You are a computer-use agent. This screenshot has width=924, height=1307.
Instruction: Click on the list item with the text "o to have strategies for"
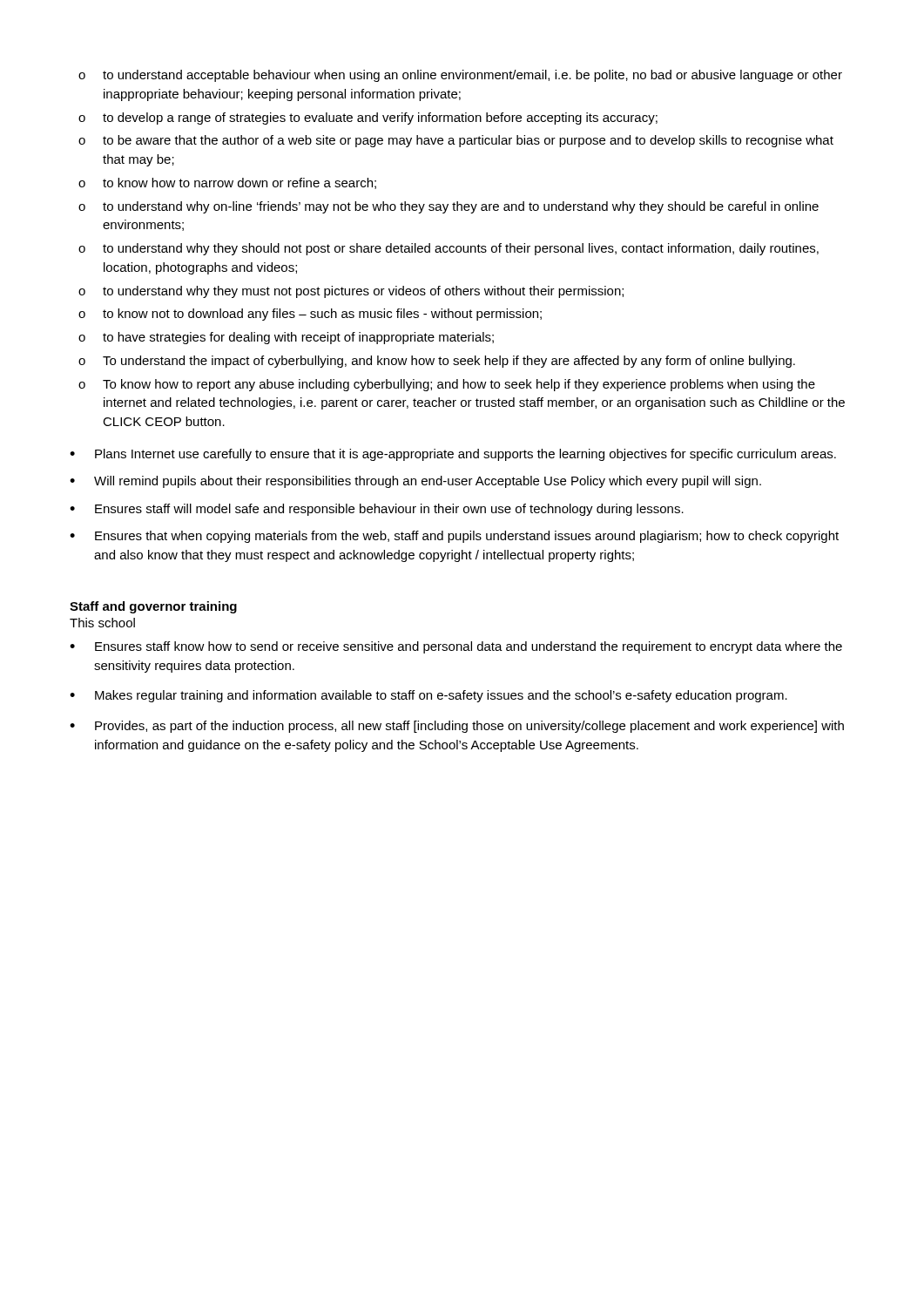(287, 337)
